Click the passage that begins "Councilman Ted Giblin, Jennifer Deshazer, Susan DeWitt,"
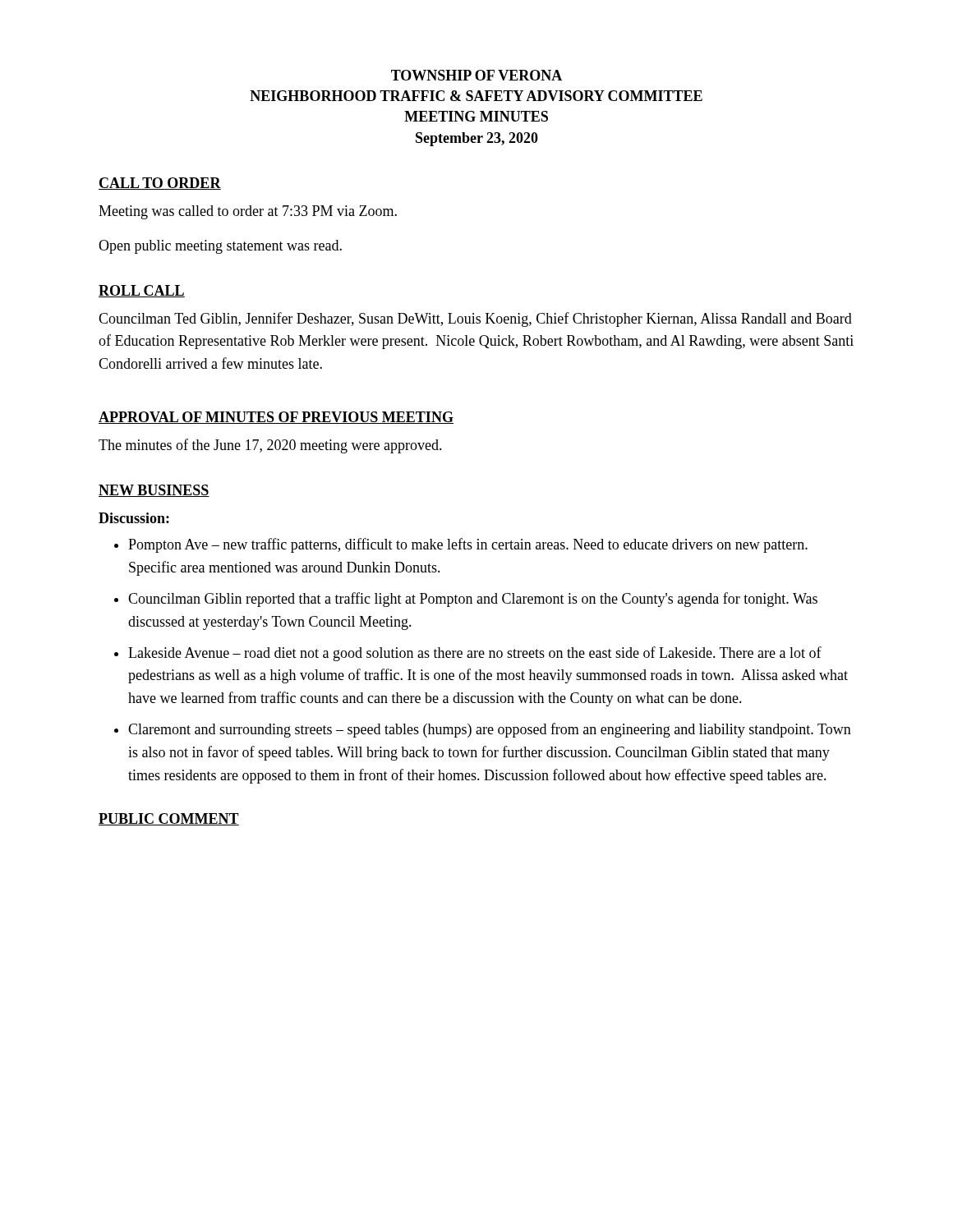Viewport: 953px width, 1232px height. coord(476,341)
